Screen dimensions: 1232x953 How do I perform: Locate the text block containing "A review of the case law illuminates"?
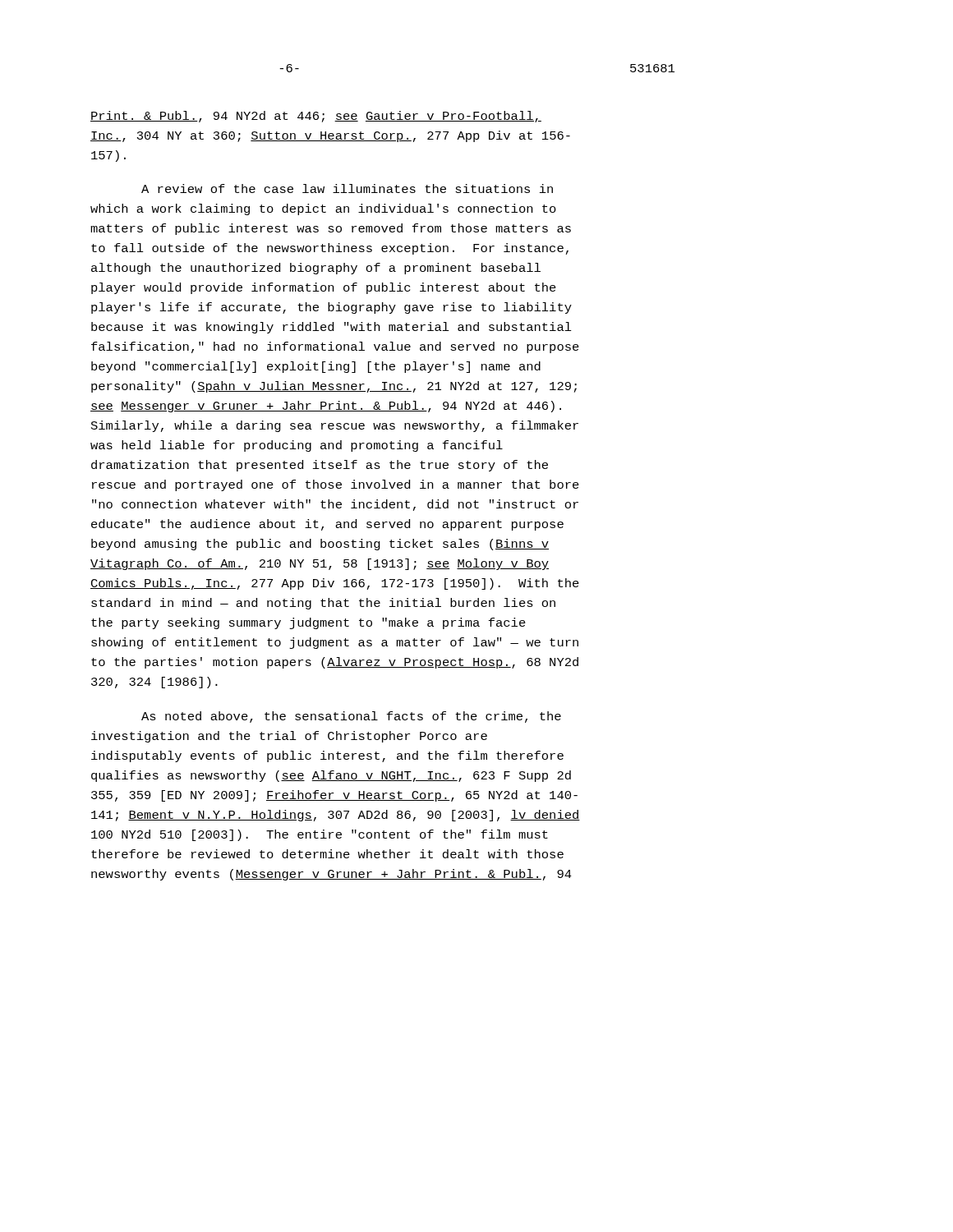coord(476,435)
